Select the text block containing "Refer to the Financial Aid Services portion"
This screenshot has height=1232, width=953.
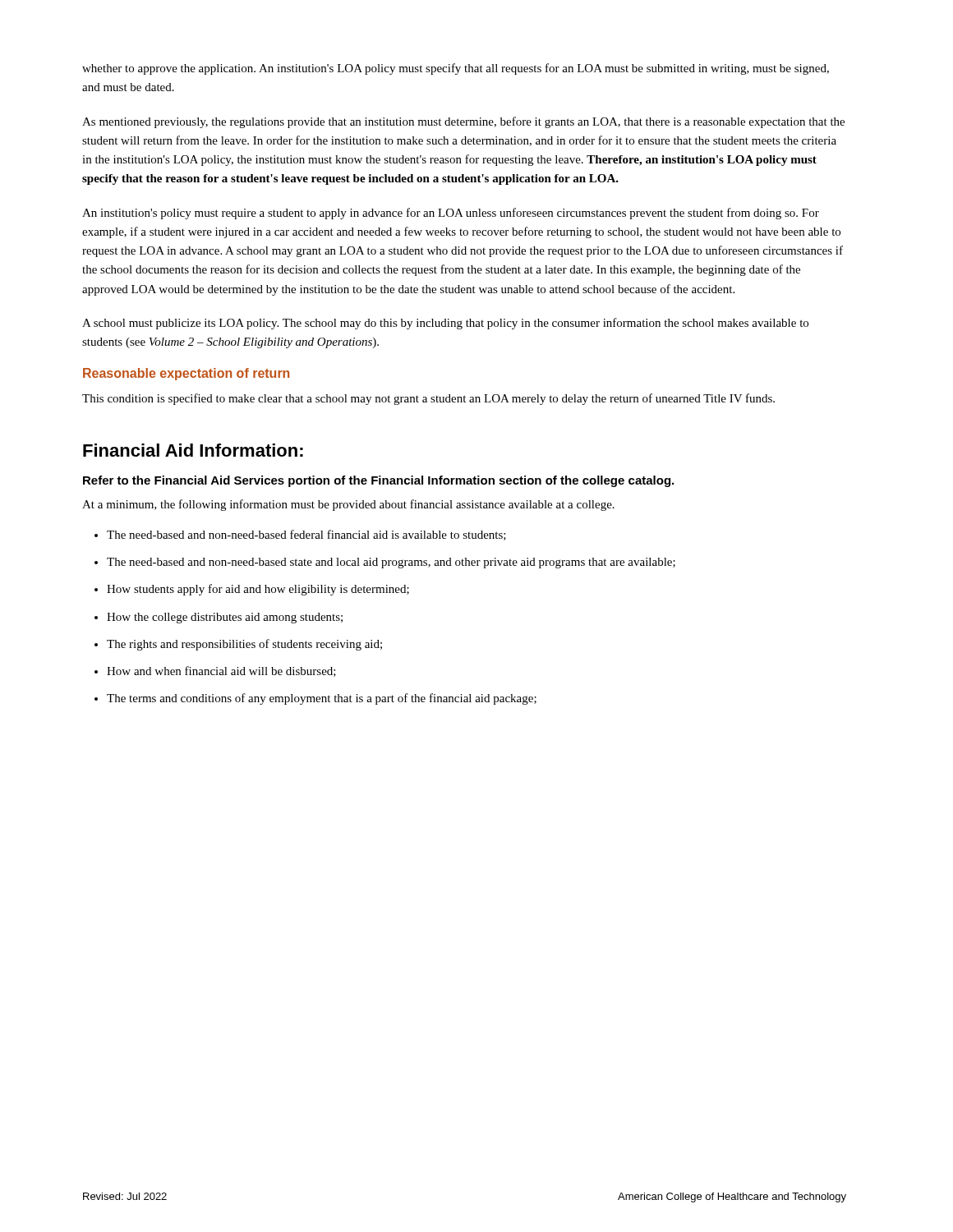[378, 480]
